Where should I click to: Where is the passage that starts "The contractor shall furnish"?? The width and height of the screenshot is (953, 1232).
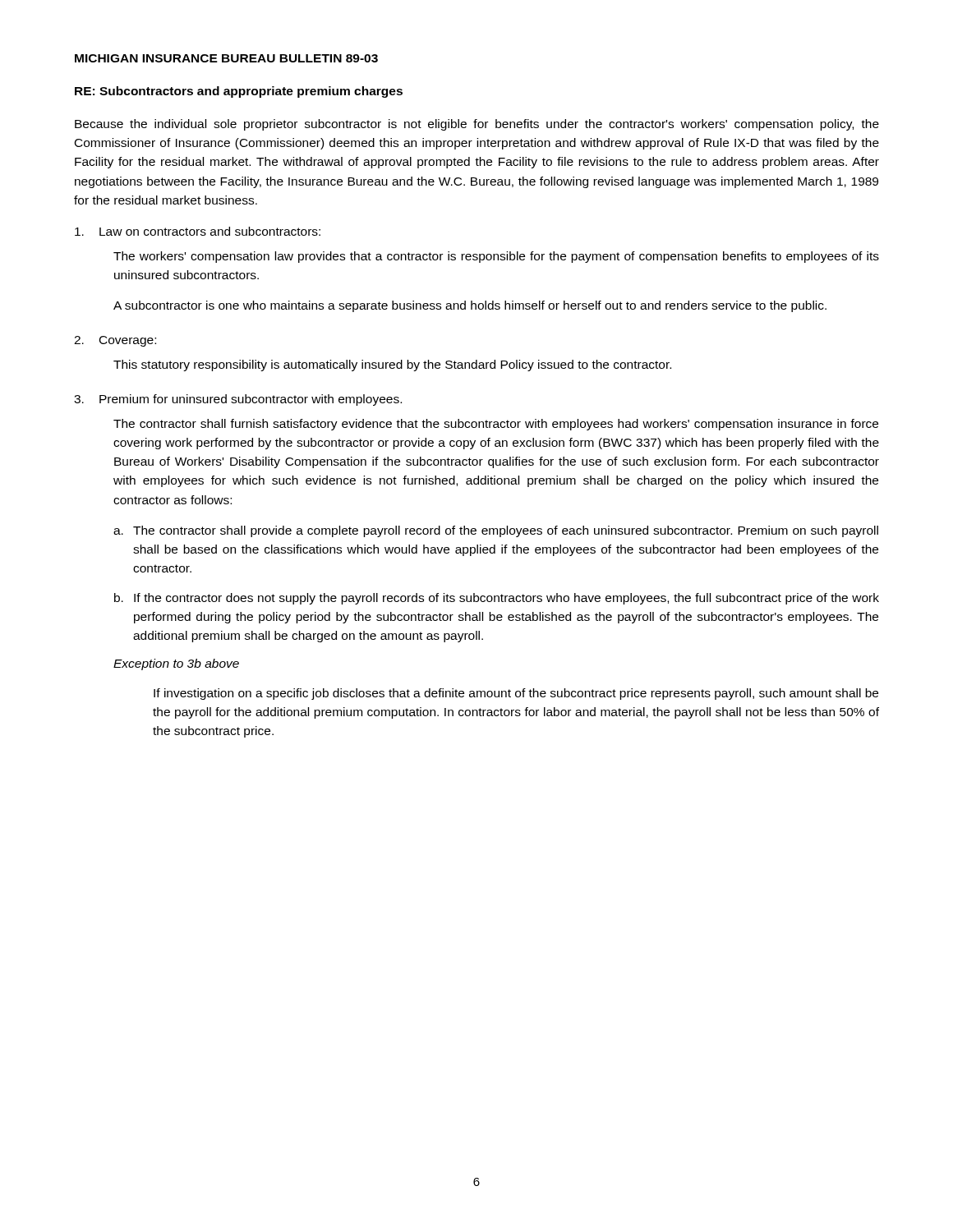496,461
